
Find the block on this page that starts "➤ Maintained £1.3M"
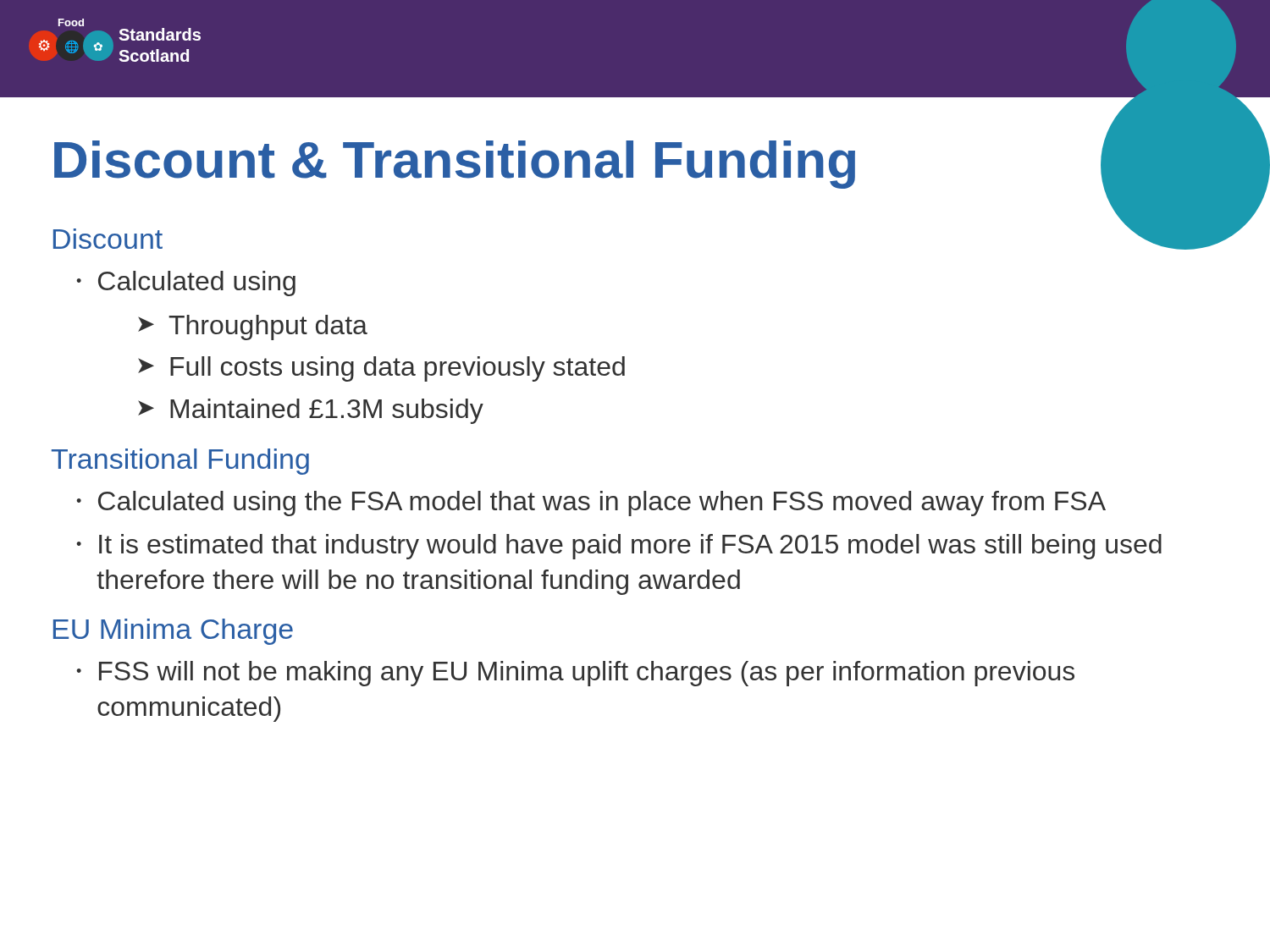(x=309, y=409)
